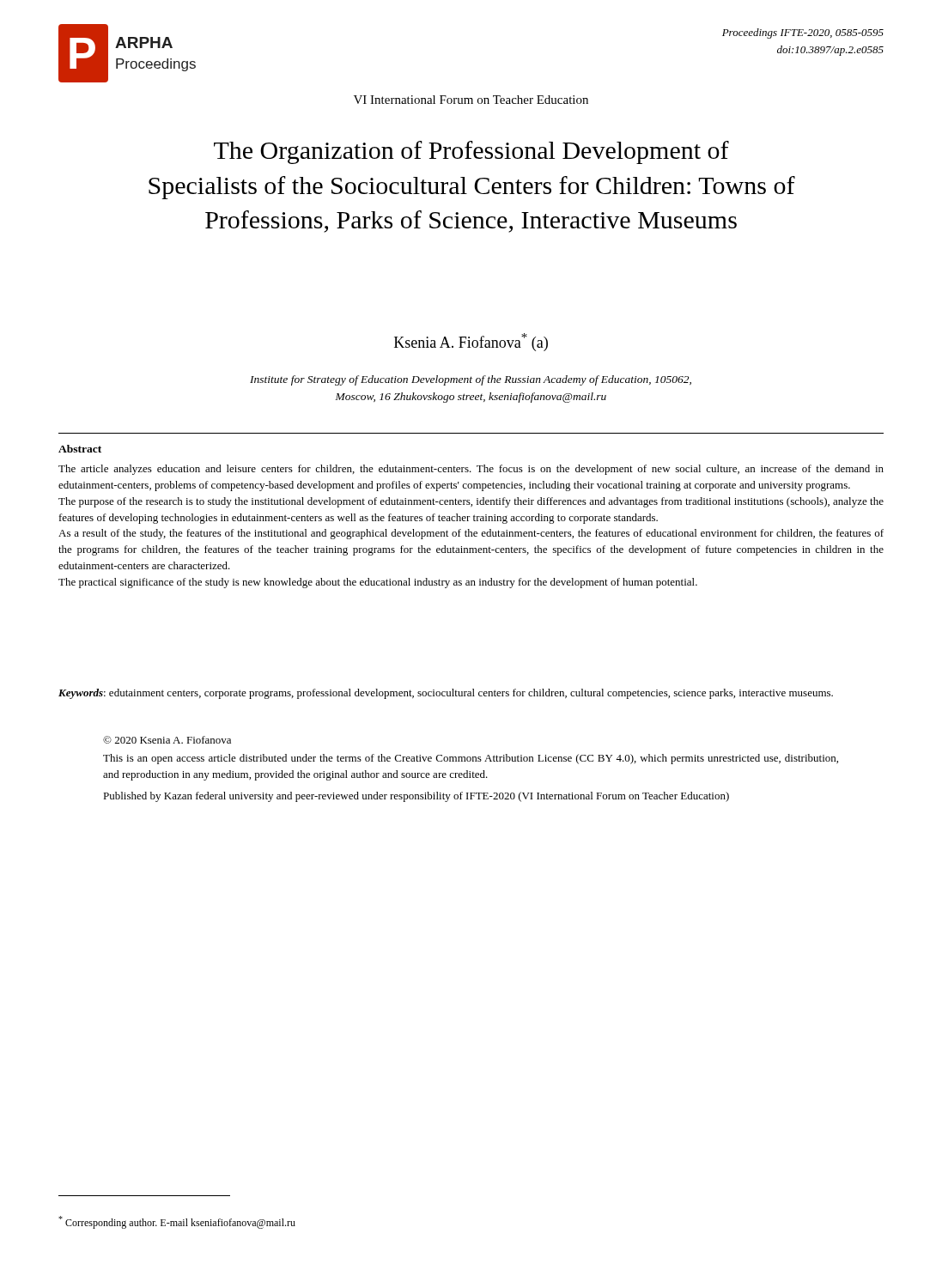
Task: Find the text block containing "© 2020 Ksenia A."
Action: pos(167,740)
